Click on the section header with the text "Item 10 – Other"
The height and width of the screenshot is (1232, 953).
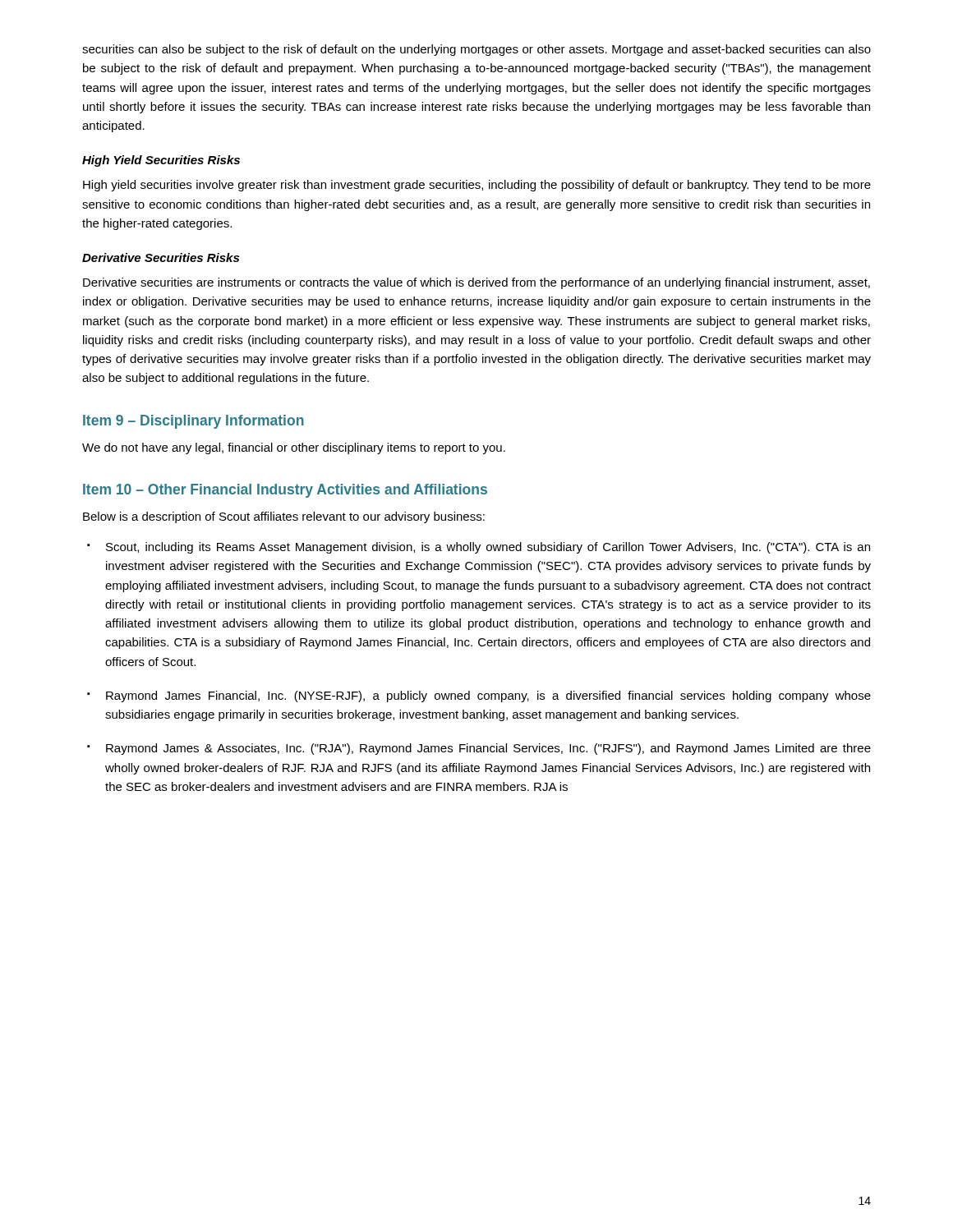point(285,489)
